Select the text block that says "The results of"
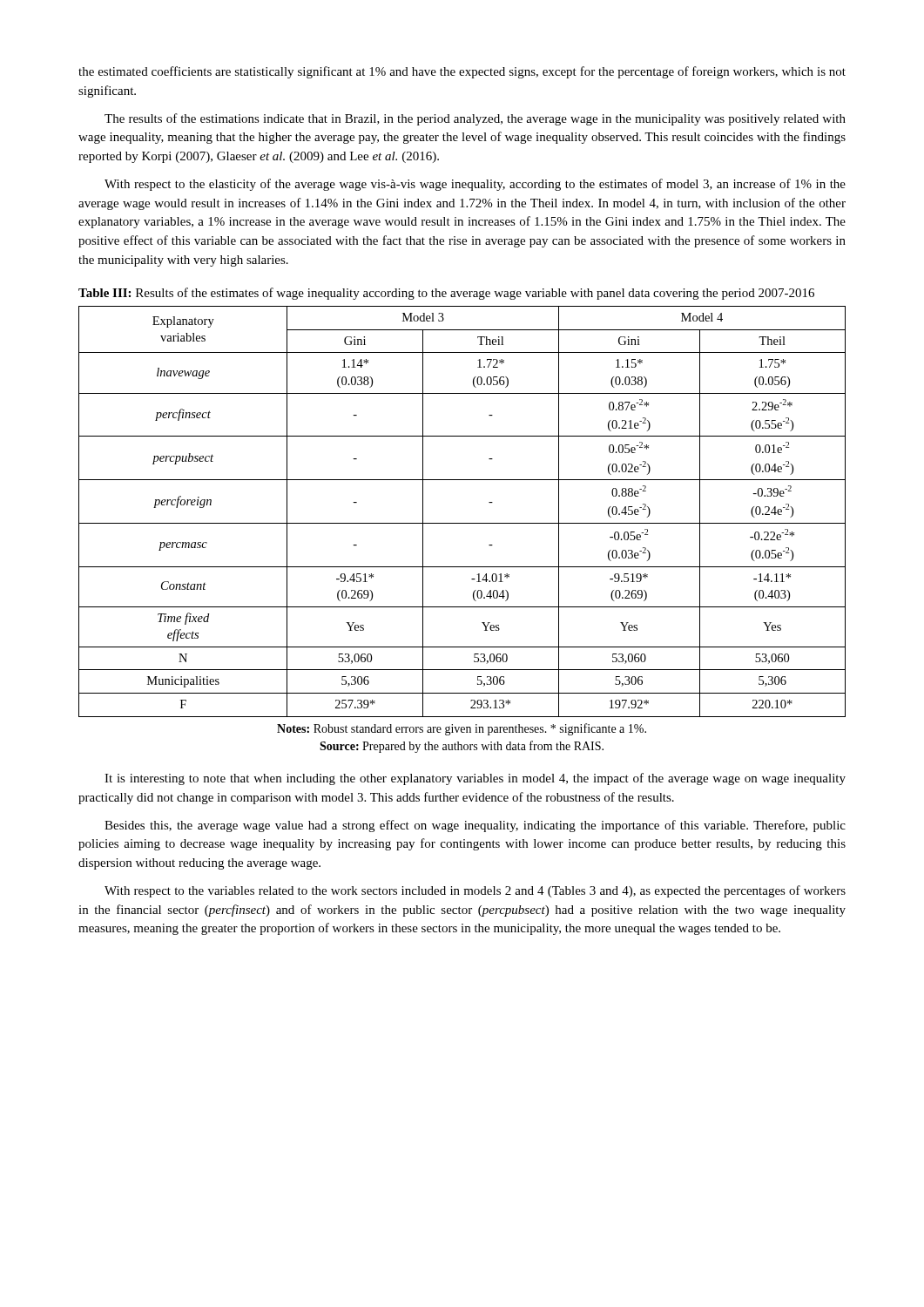924x1307 pixels. [462, 138]
